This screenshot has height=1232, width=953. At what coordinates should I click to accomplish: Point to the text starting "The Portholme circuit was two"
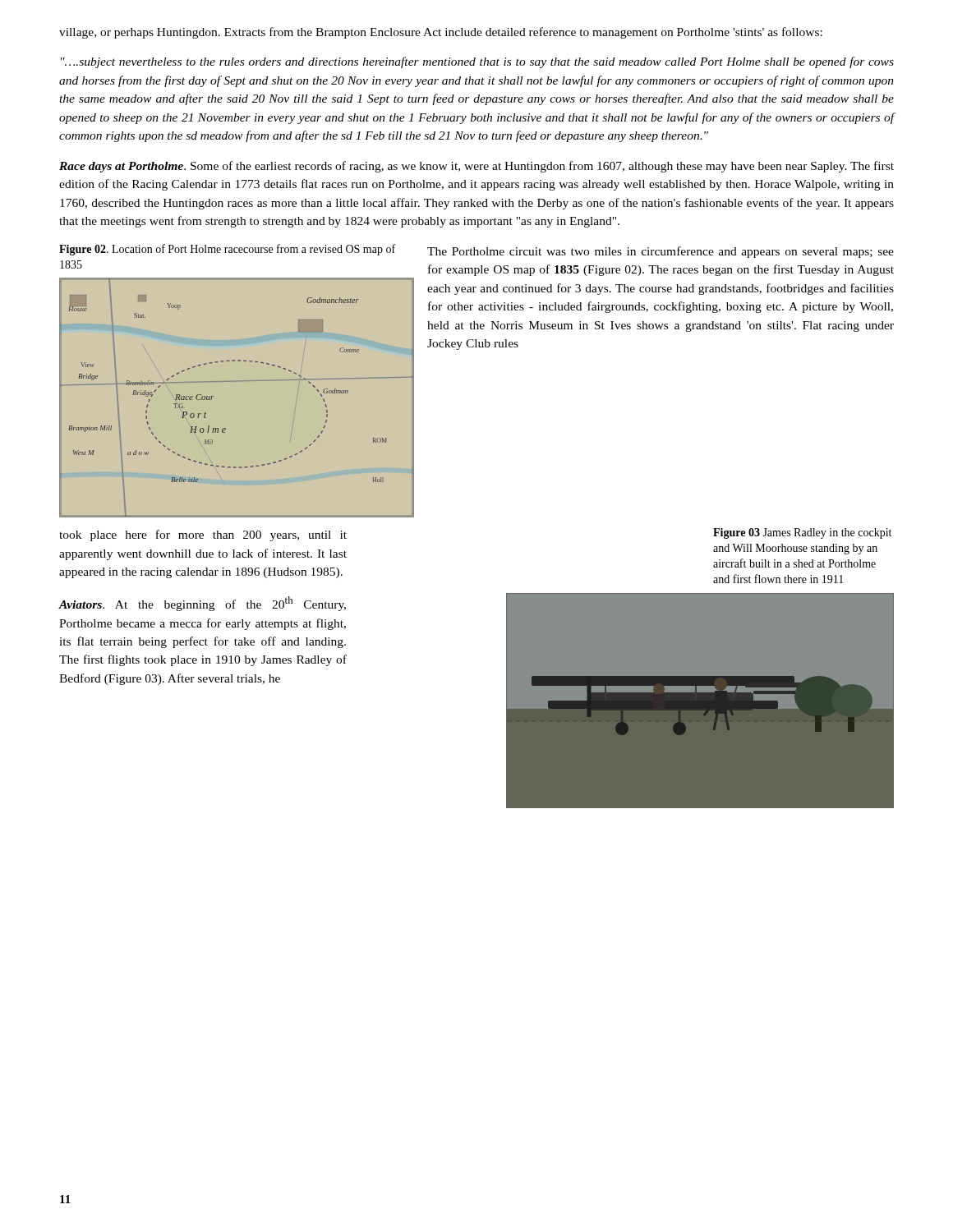click(661, 297)
